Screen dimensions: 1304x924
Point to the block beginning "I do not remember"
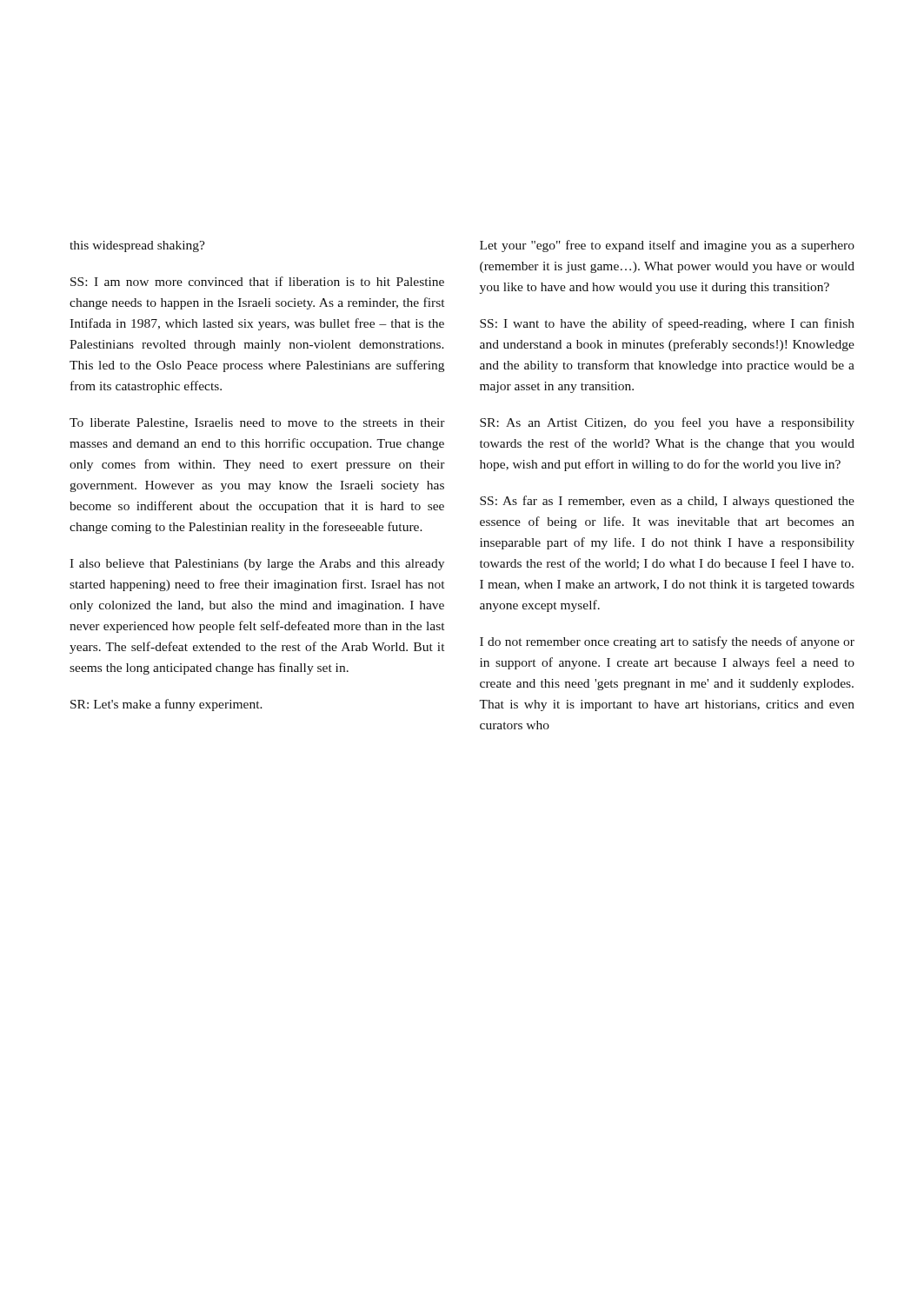click(667, 684)
